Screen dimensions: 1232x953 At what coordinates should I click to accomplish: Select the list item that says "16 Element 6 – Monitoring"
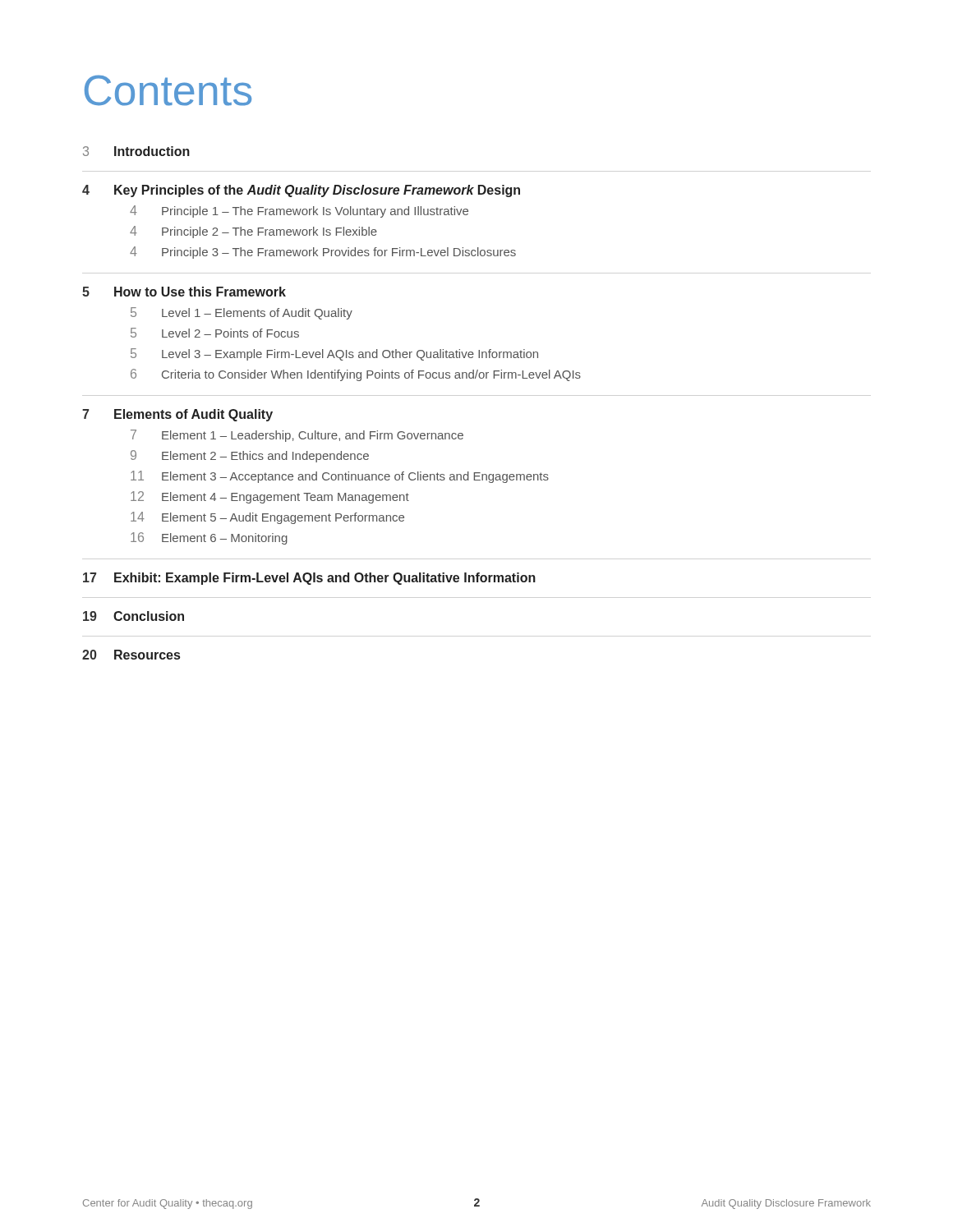209,538
